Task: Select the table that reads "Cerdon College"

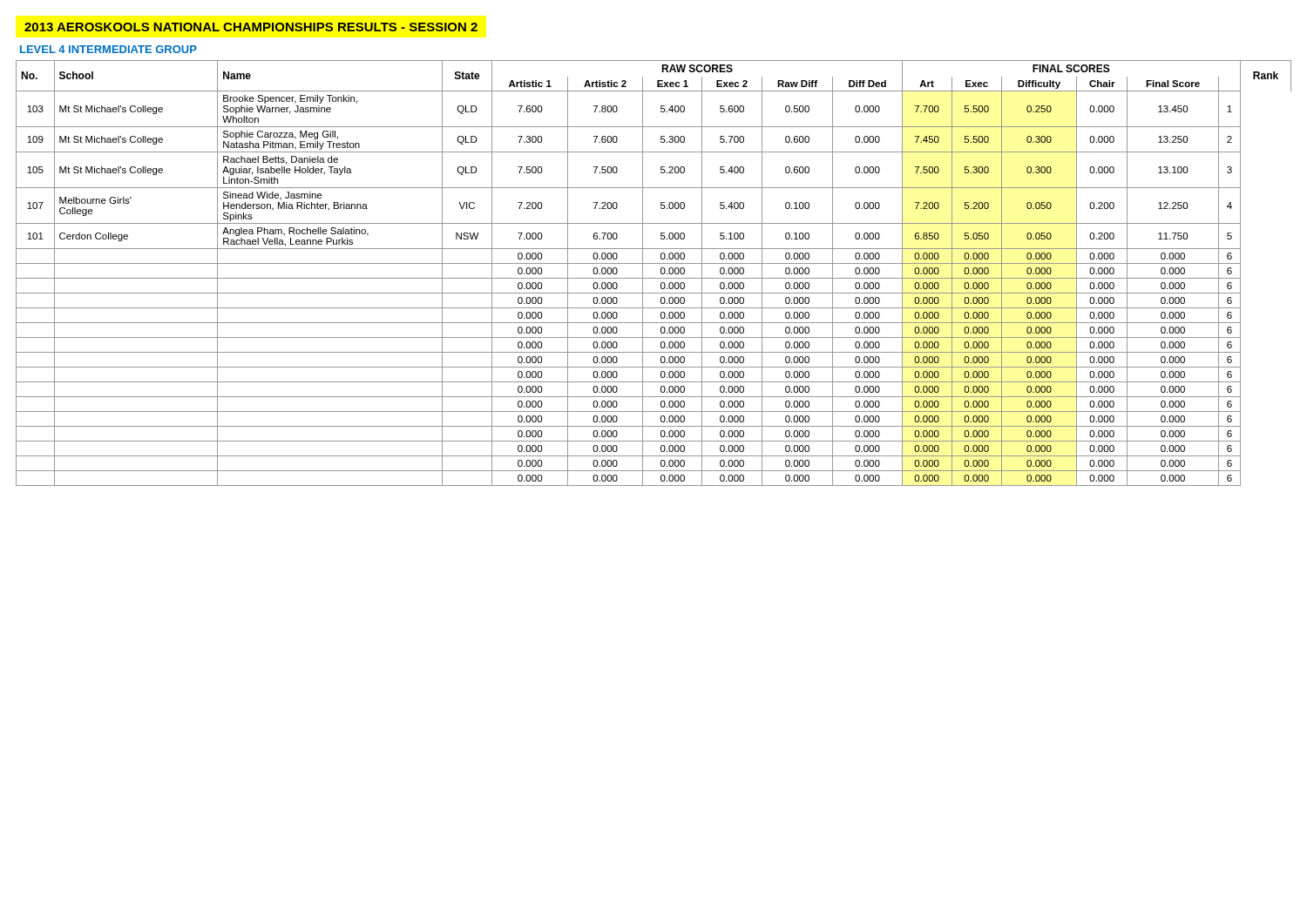Action: (x=654, y=273)
